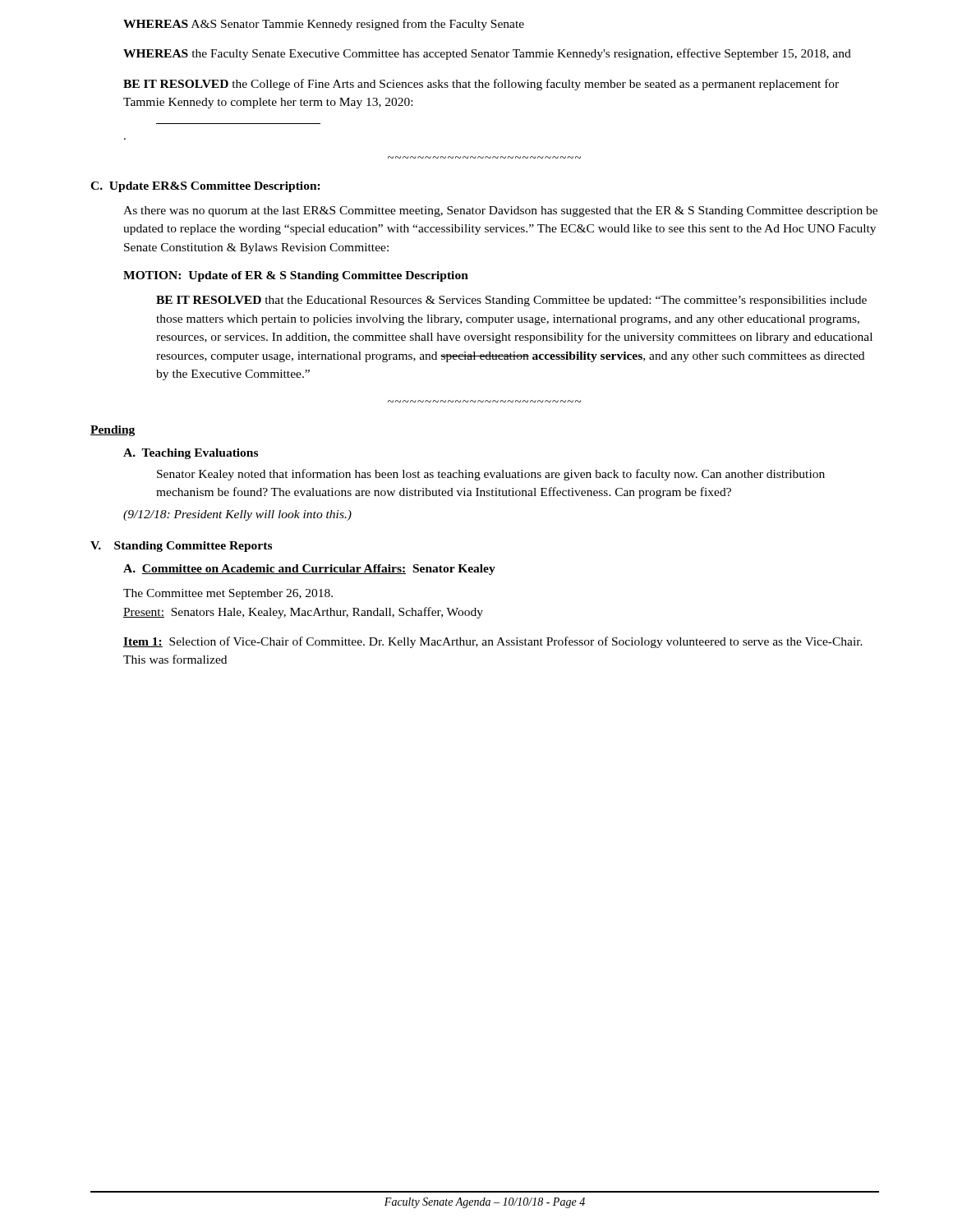Select the text starting "As there was no"

point(501,228)
